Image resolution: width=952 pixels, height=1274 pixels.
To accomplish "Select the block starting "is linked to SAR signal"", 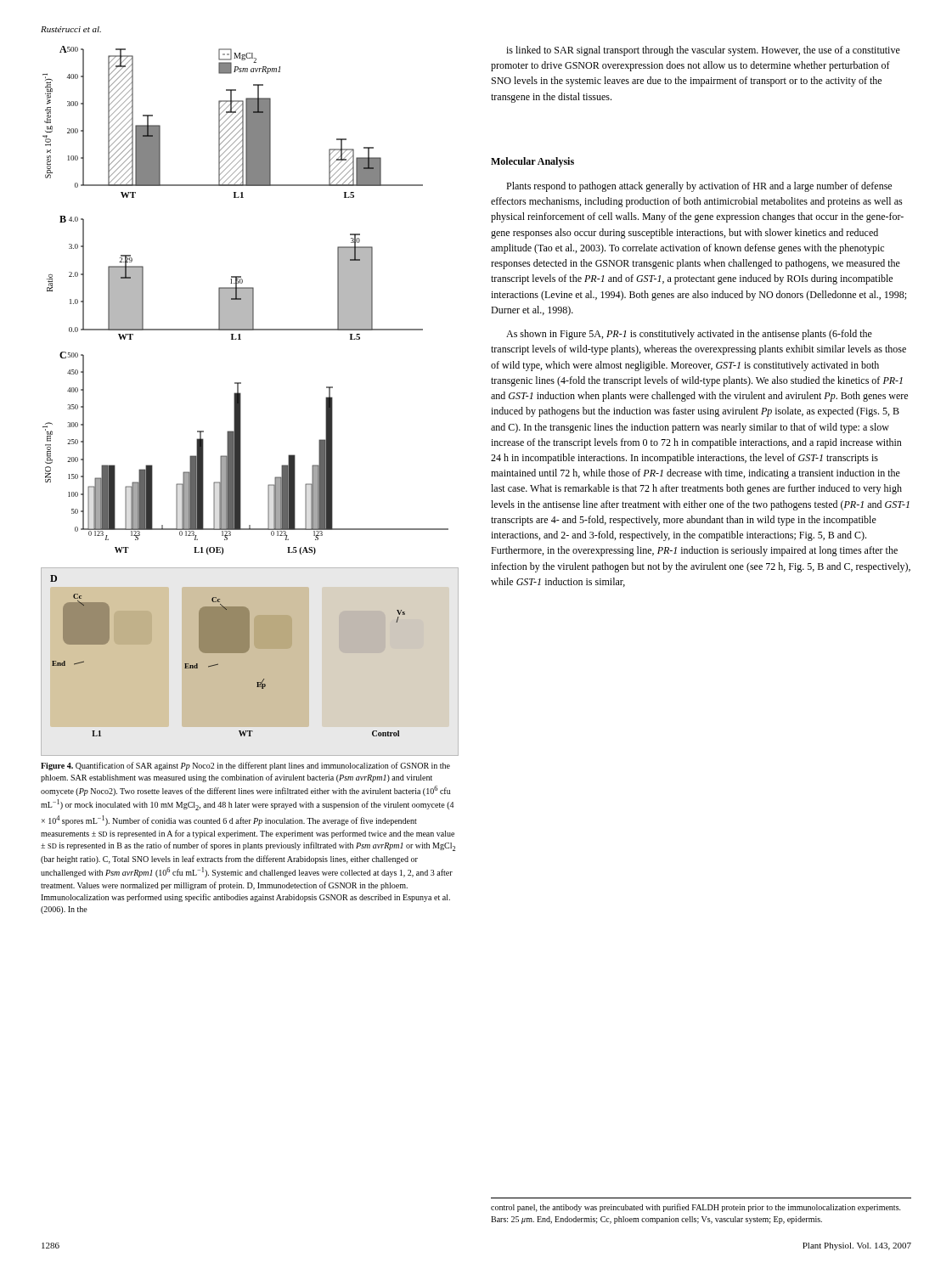I will (x=701, y=73).
